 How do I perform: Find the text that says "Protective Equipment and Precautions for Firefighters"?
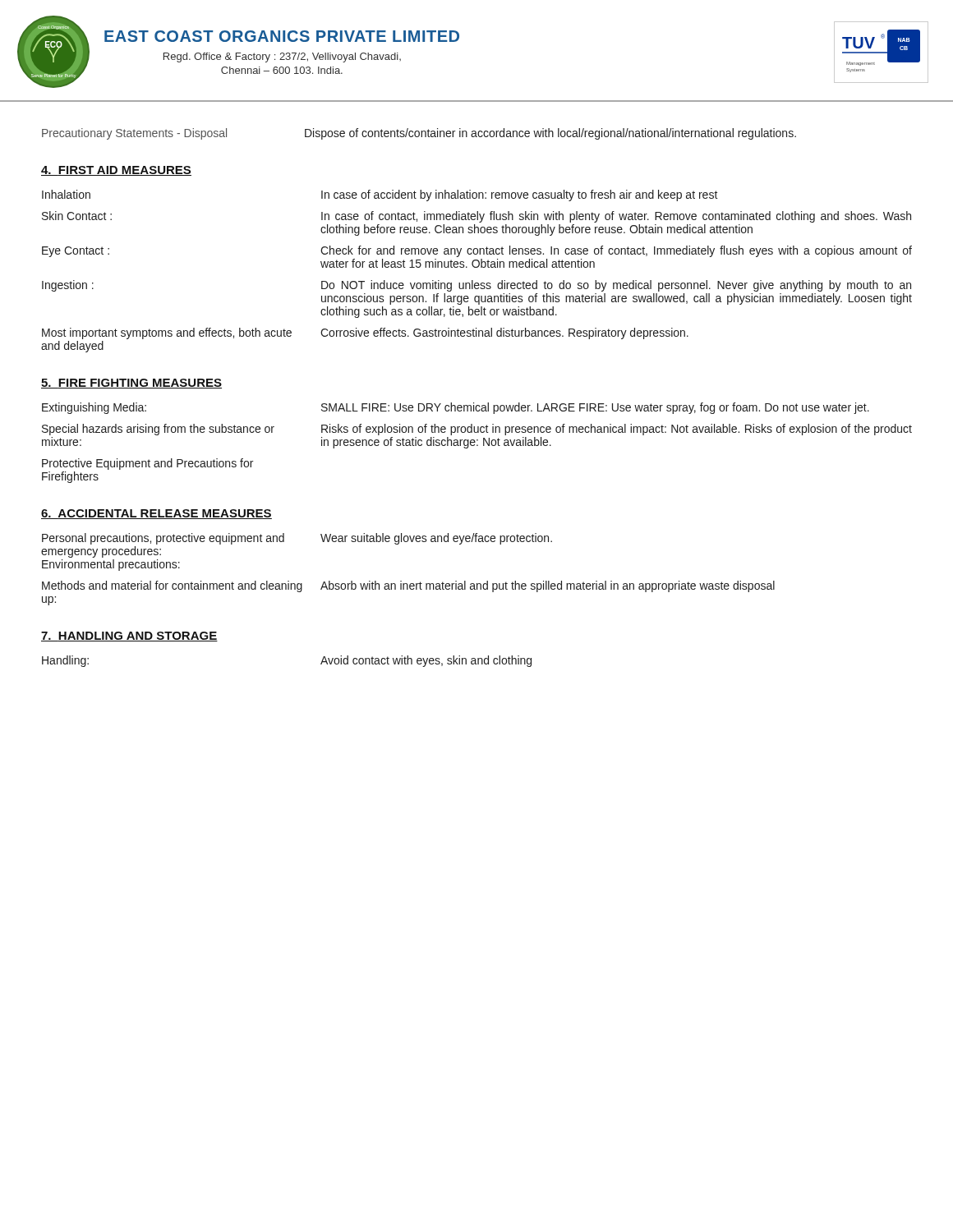point(147,464)
